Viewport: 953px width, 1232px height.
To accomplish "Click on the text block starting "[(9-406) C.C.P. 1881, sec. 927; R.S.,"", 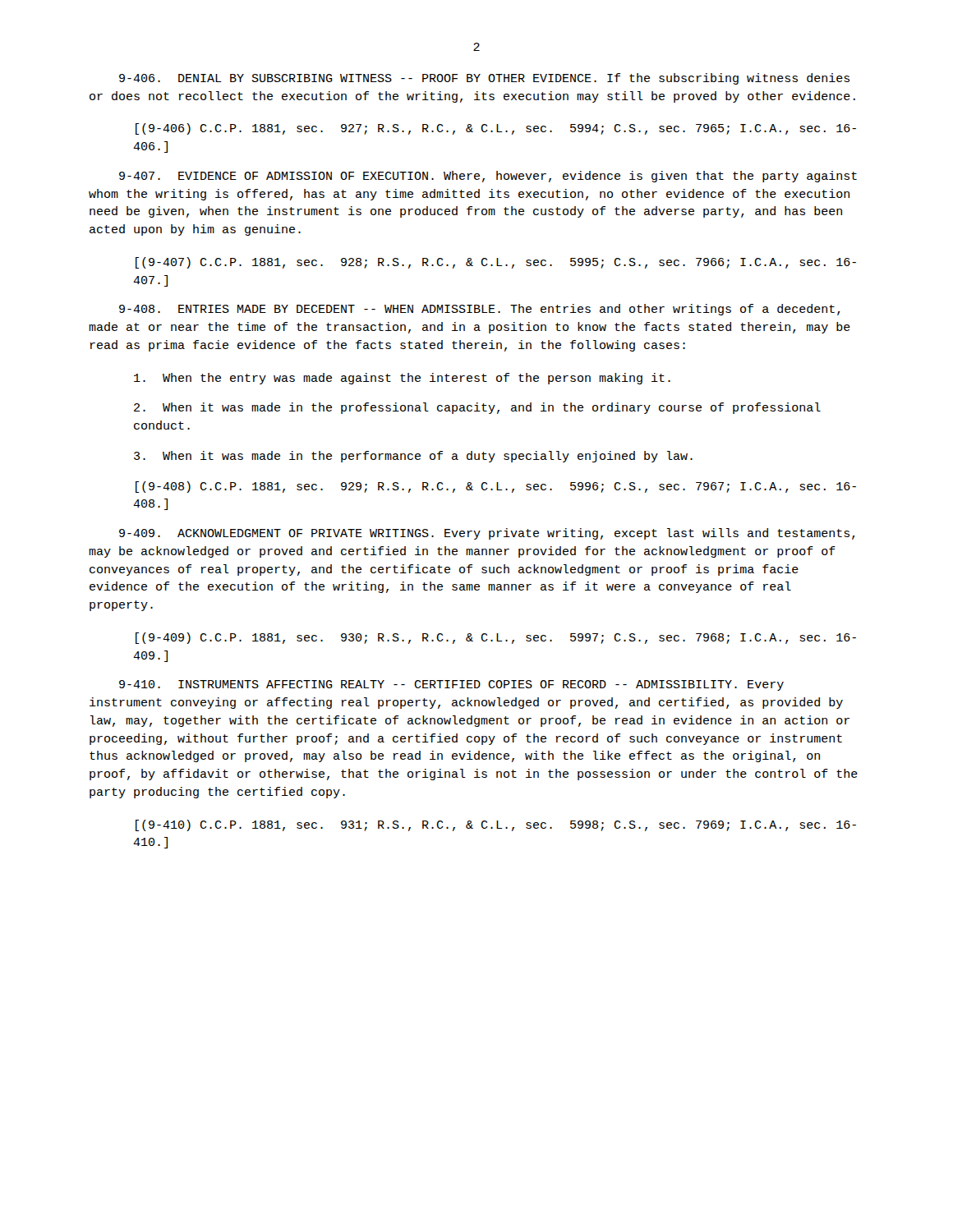I will (x=499, y=139).
